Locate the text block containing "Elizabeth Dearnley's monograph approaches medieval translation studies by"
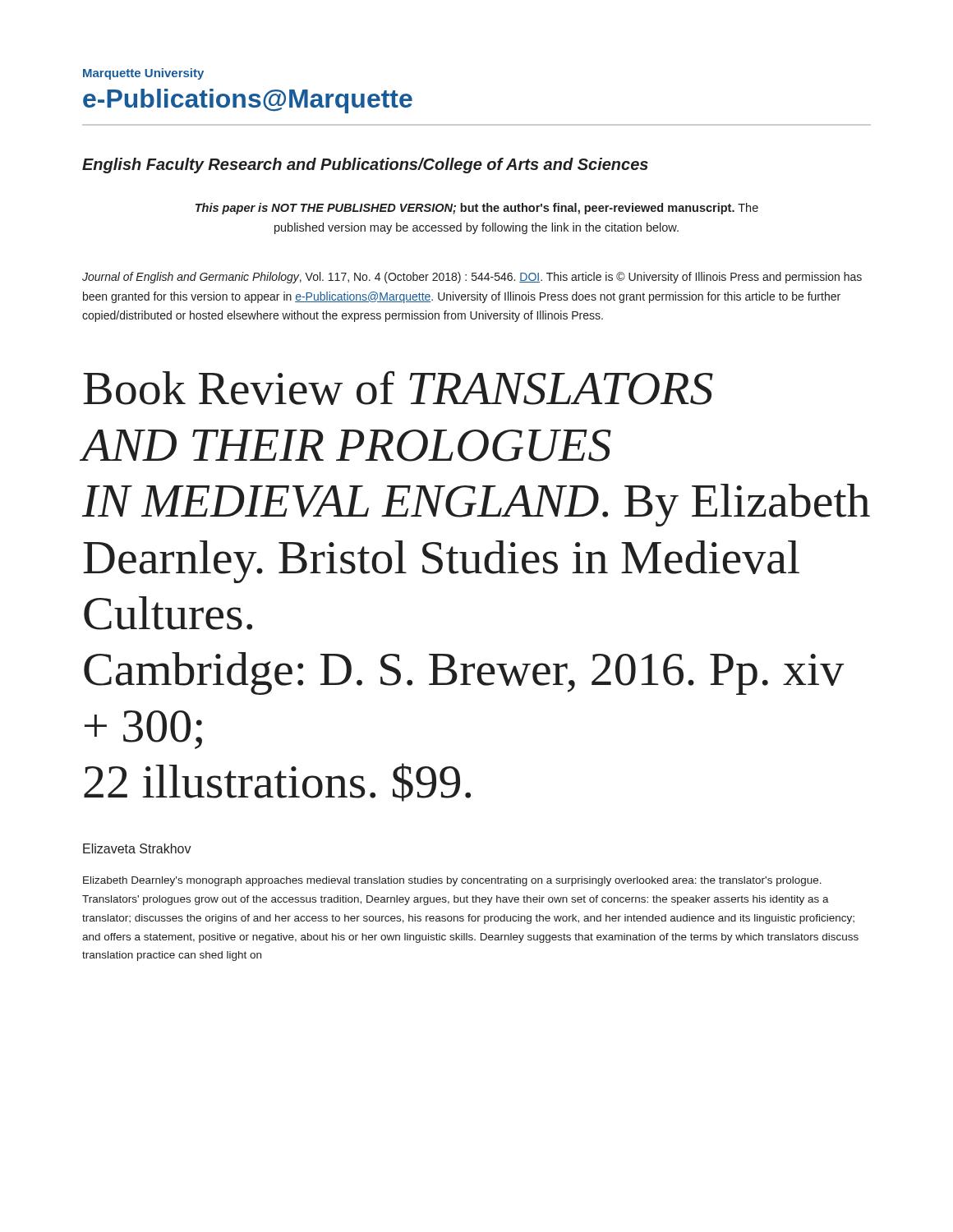Image resolution: width=953 pixels, height=1232 pixels. pyautogui.click(x=476, y=918)
